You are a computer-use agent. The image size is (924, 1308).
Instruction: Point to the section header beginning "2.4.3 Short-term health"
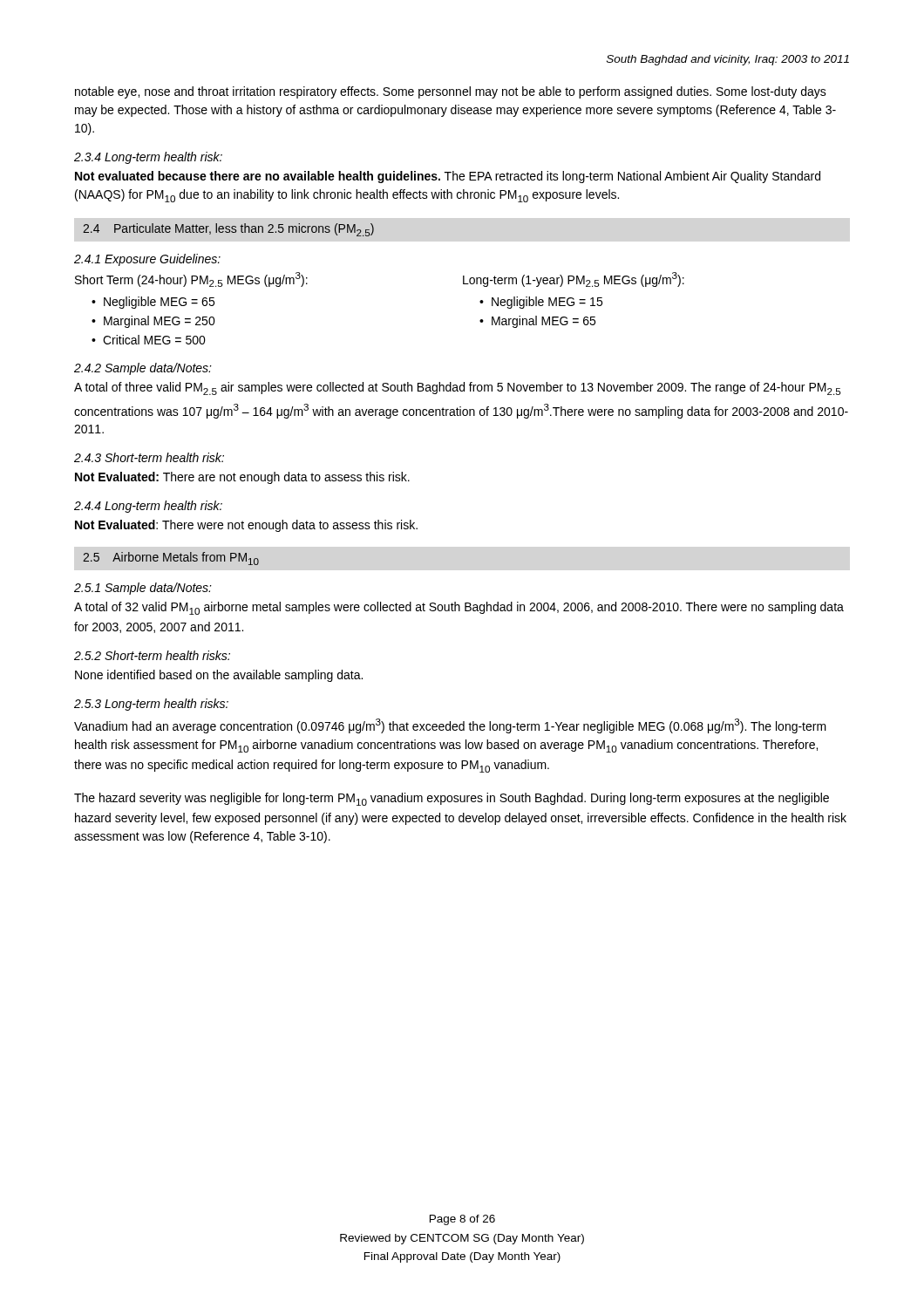point(149,458)
